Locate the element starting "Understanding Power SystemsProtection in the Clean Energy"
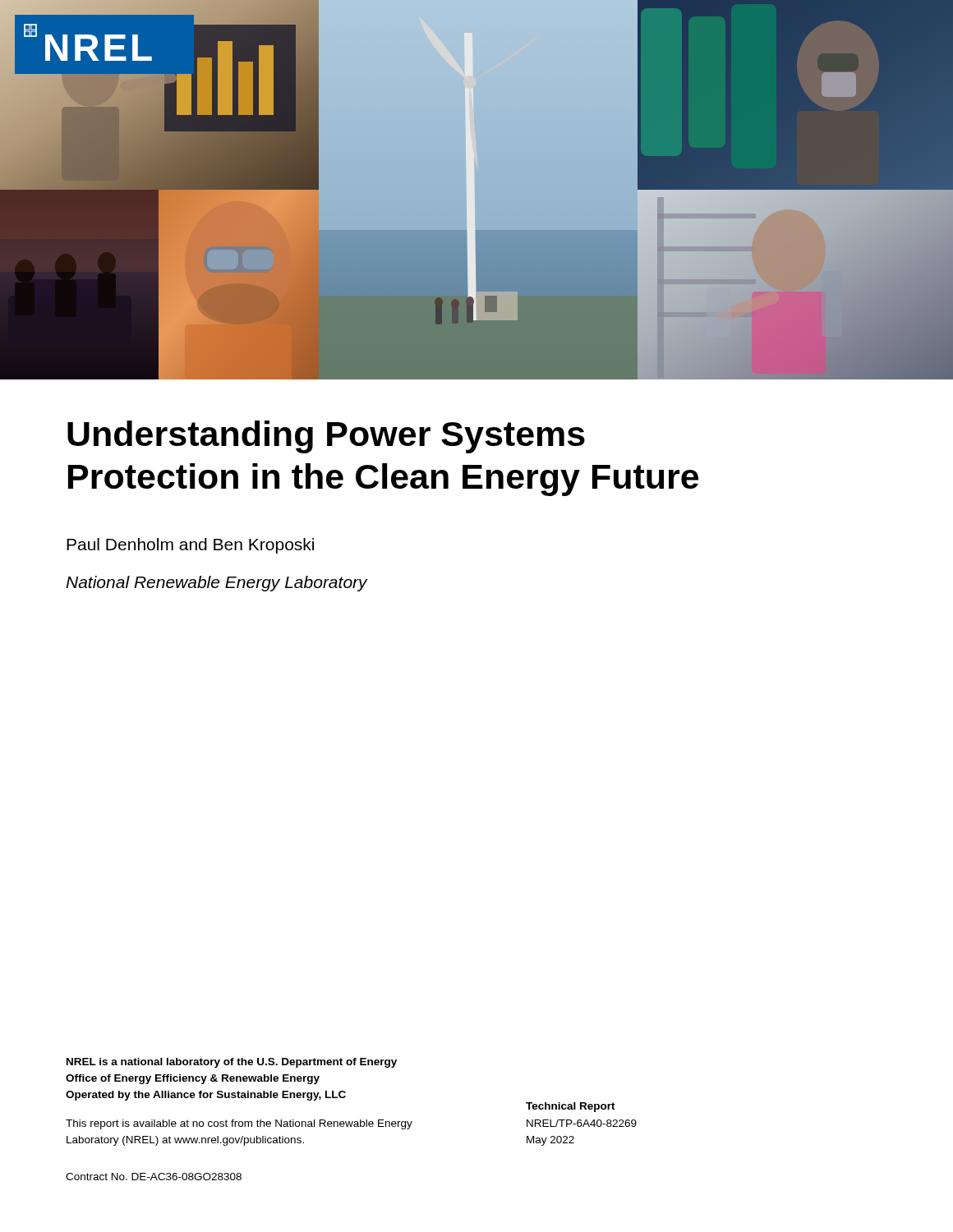Image resolution: width=953 pixels, height=1232 pixels. click(411, 455)
